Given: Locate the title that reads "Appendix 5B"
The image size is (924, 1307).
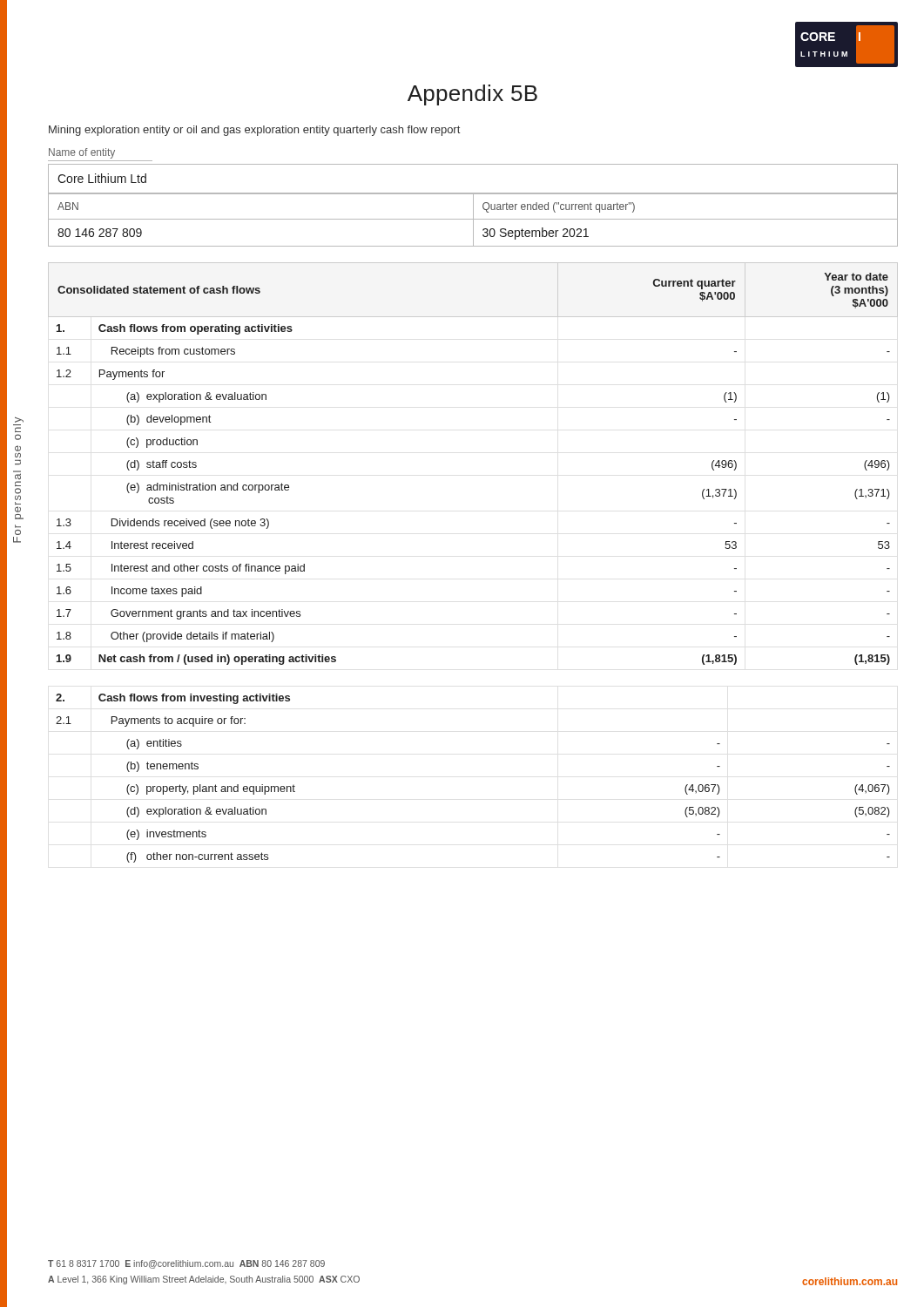Looking at the screenshot, I should pos(473,93).
